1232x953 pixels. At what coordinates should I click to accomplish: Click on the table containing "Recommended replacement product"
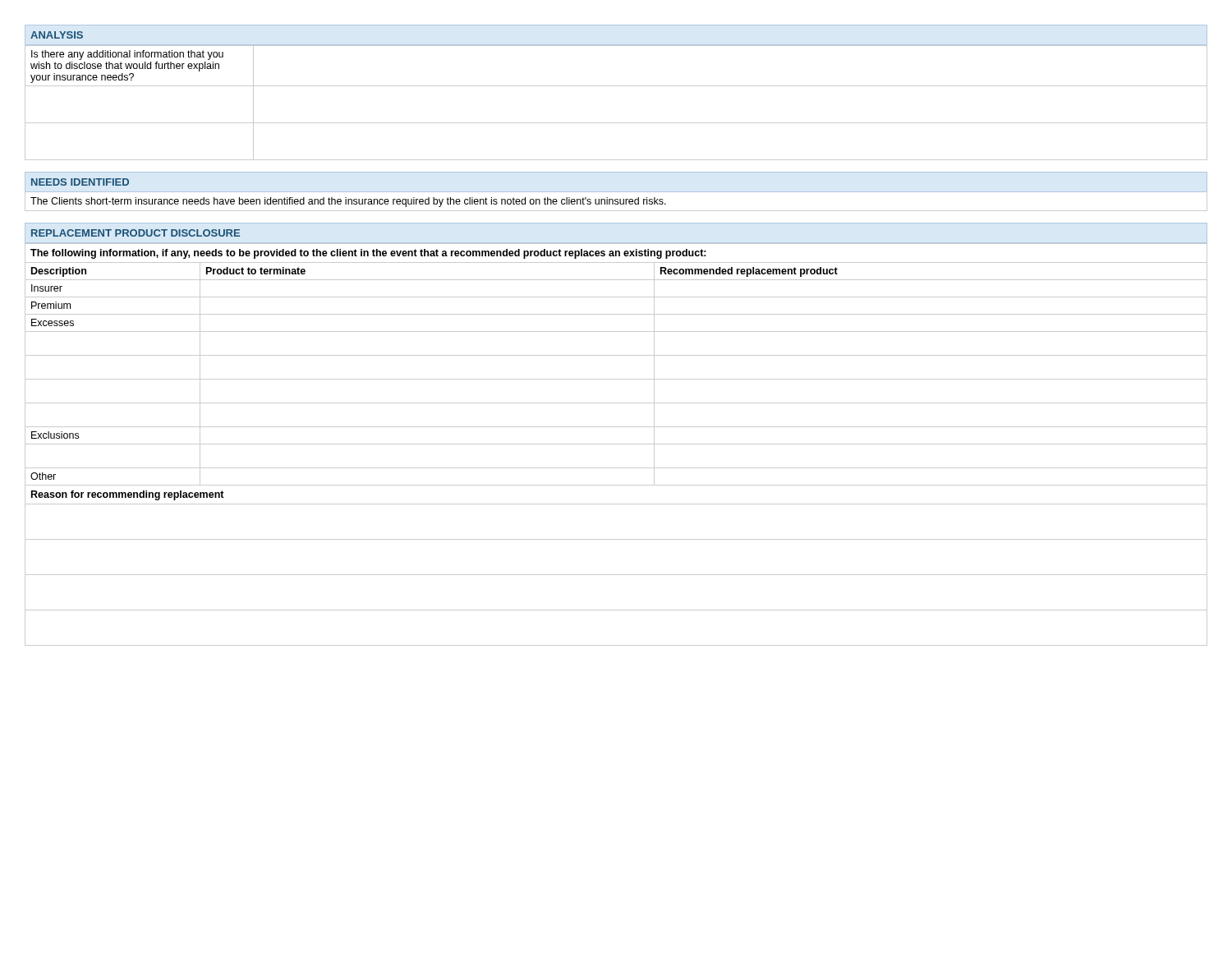[616, 444]
